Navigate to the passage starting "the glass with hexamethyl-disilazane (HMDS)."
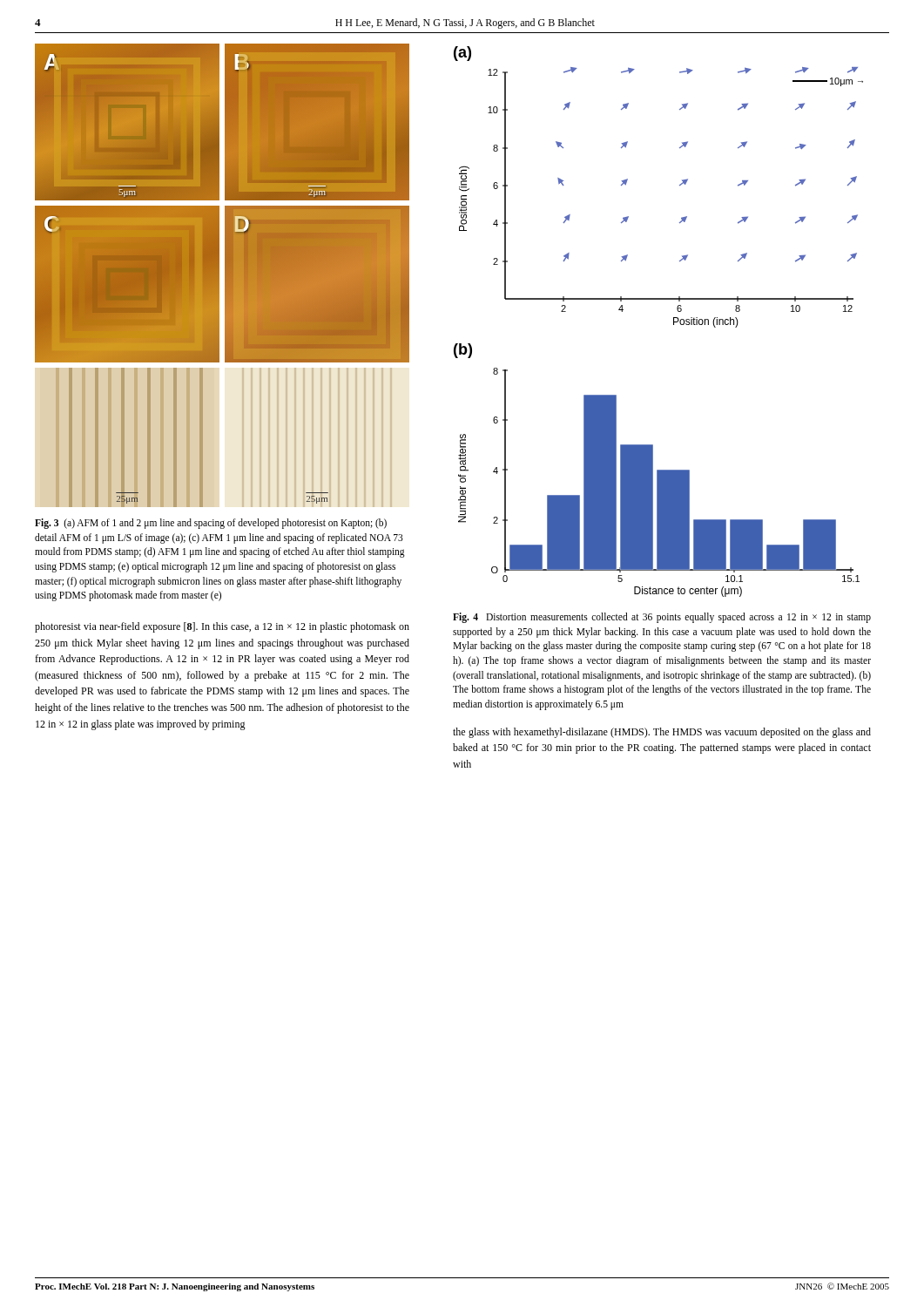 pyautogui.click(x=662, y=748)
